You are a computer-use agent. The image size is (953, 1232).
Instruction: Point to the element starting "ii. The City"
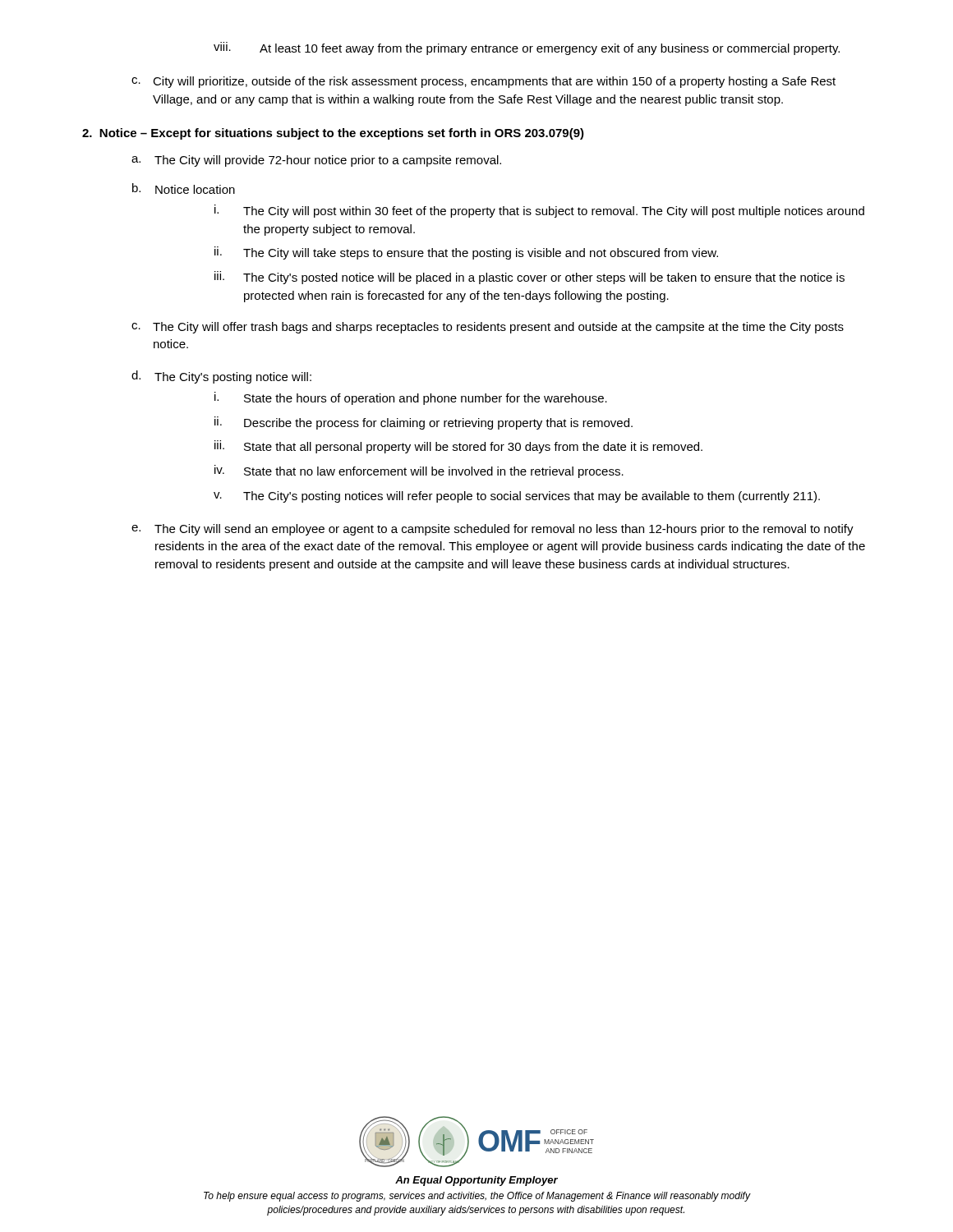pos(542,253)
